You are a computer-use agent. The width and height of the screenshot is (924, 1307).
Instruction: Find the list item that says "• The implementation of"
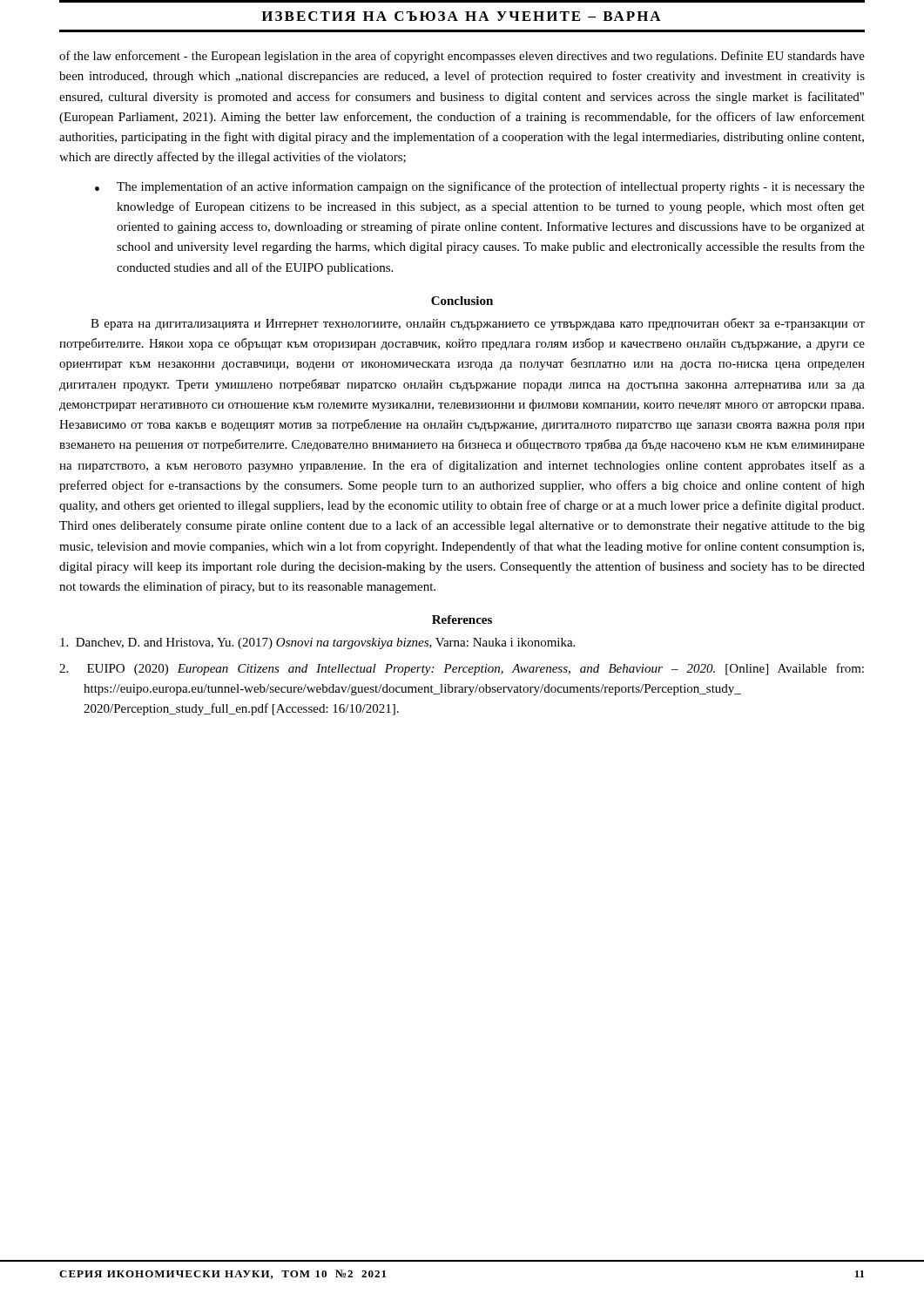[479, 227]
